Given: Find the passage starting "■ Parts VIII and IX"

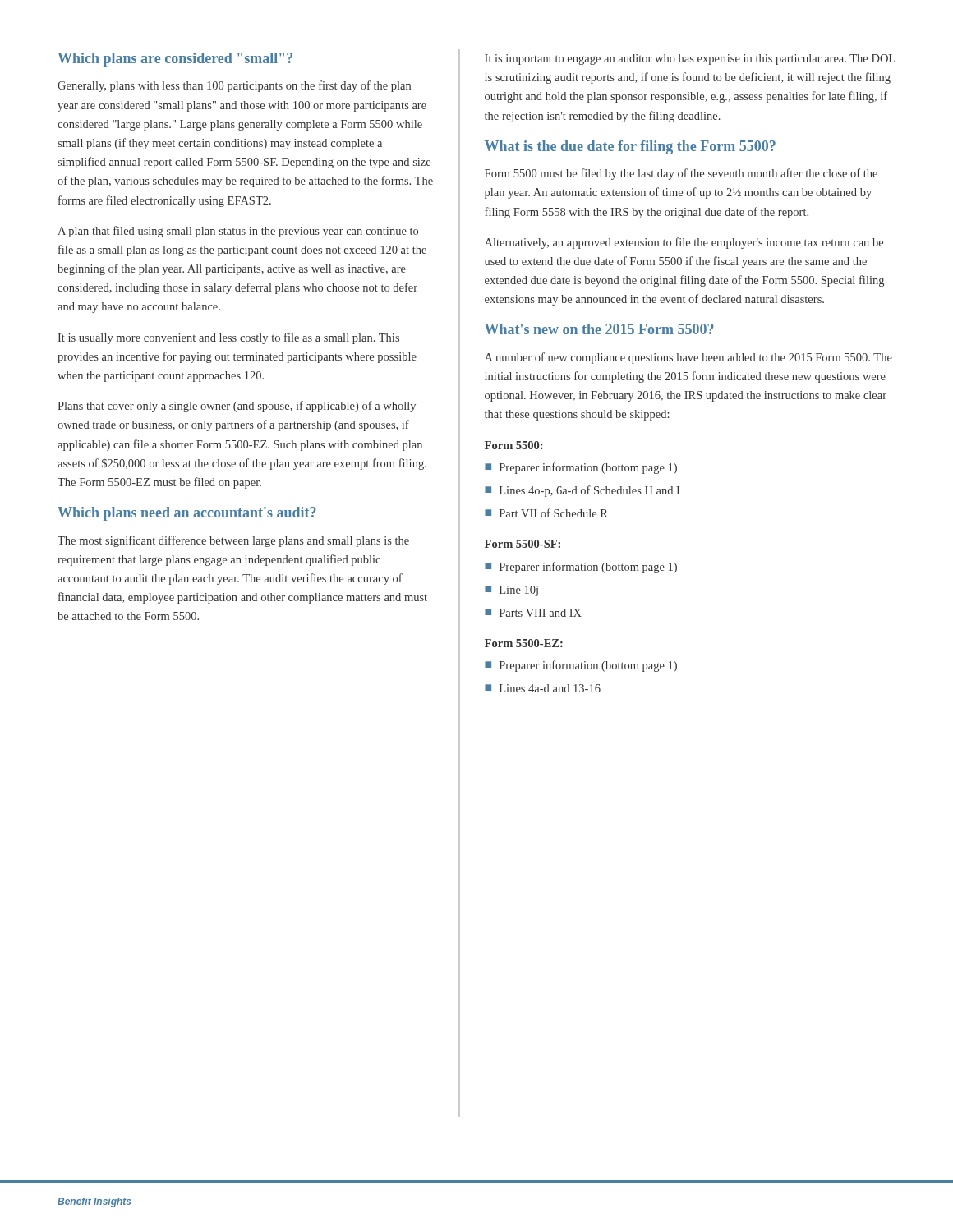Looking at the screenshot, I should [x=533, y=613].
